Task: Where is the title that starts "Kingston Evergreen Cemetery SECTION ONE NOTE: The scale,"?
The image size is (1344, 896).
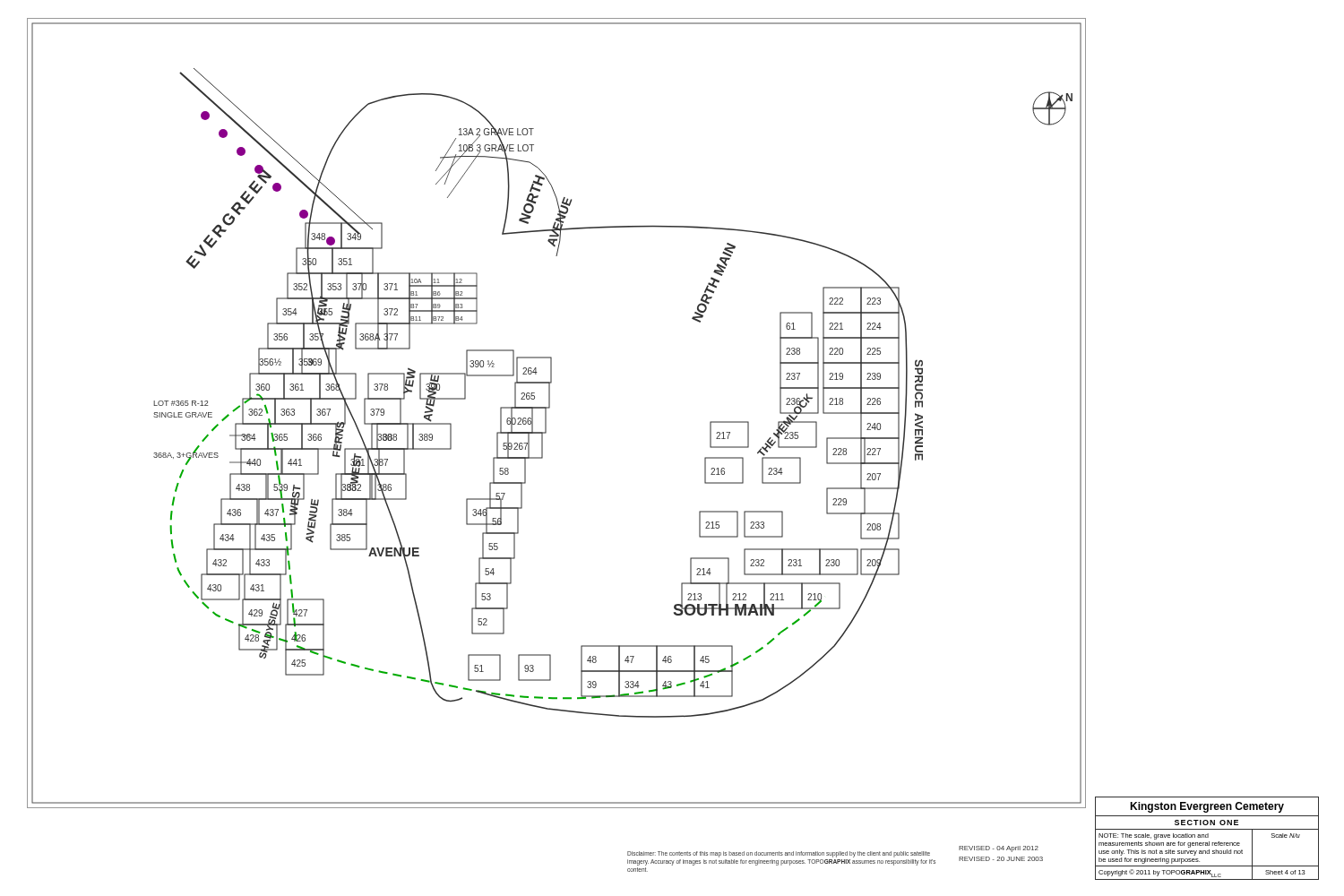Action: (1207, 838)
